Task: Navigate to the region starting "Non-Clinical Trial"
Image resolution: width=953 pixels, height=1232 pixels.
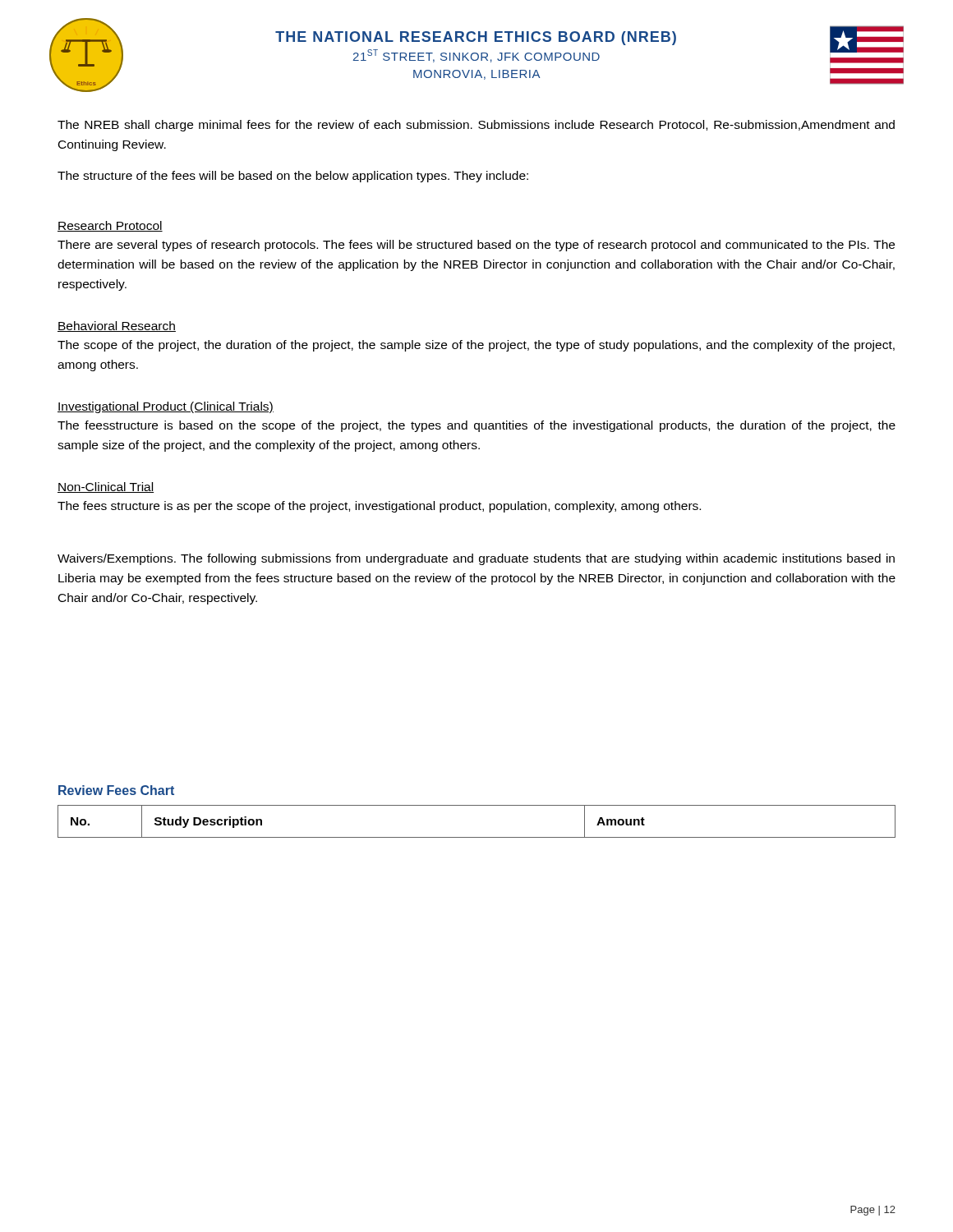Action: coord(106,487)
